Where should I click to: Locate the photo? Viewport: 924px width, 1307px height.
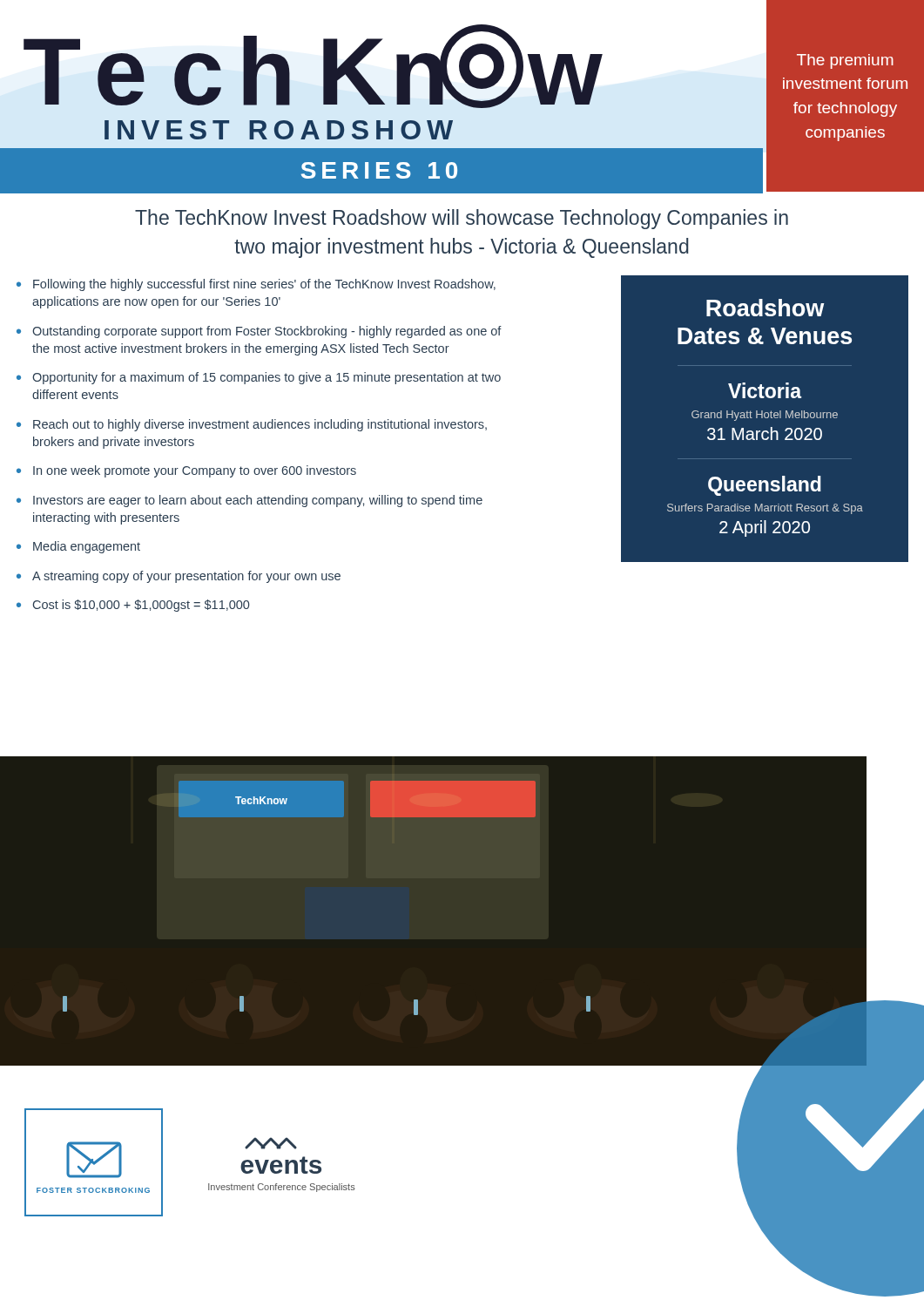(x=433, y=911)
